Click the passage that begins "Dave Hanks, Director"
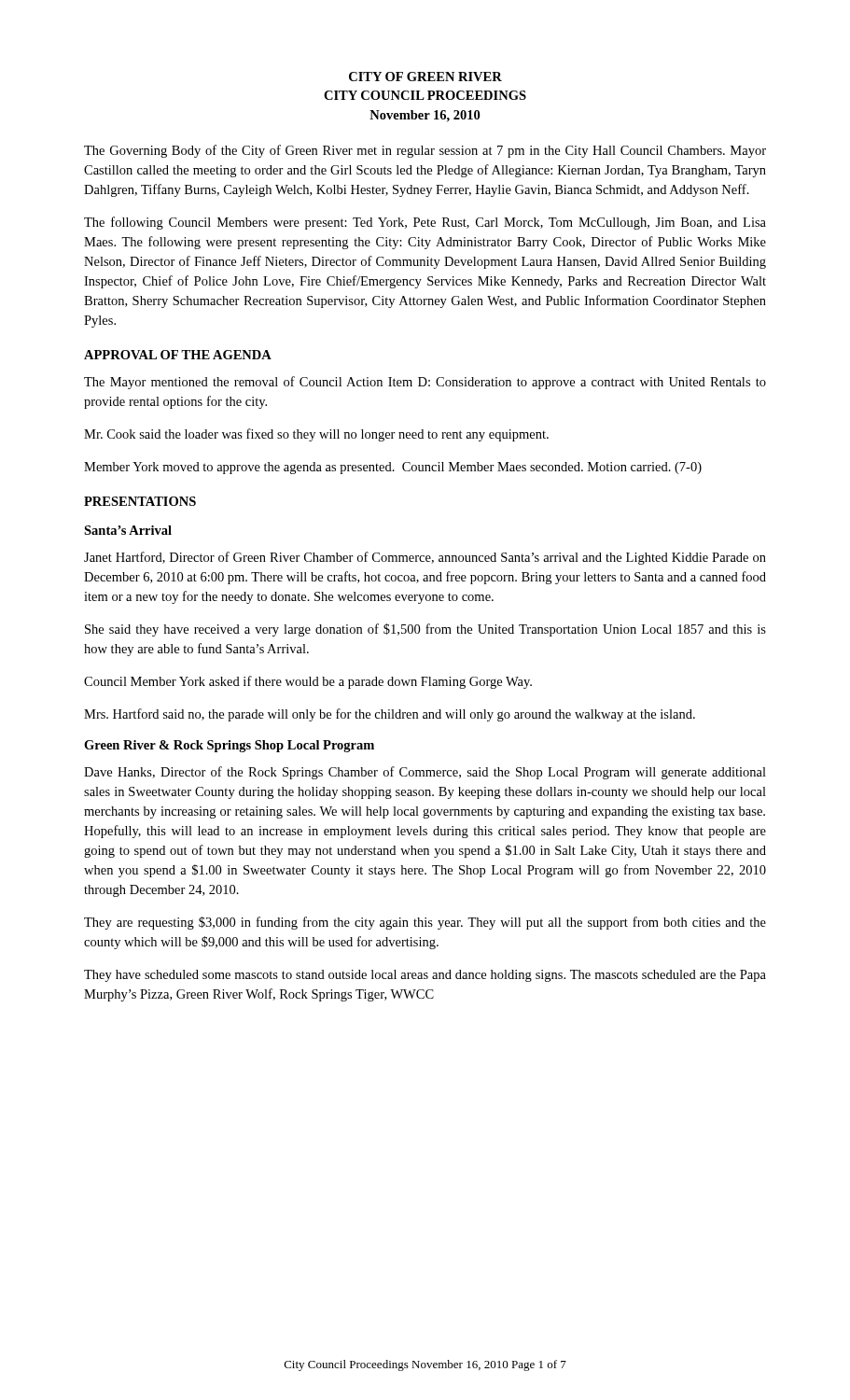The width and height of the screenshot is (850, 1400). pos(425,831)
